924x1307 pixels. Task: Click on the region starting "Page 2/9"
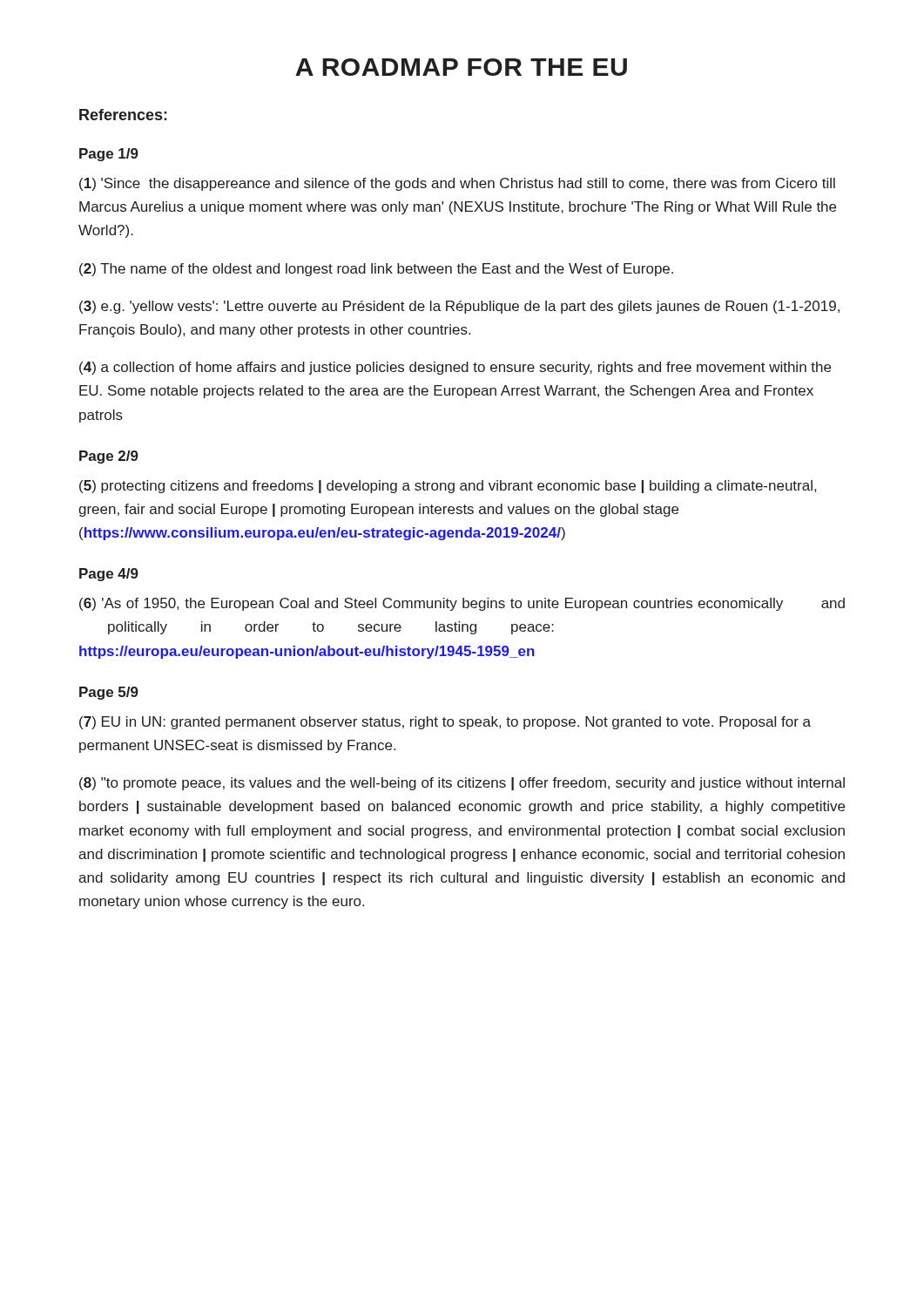point(109,457)
